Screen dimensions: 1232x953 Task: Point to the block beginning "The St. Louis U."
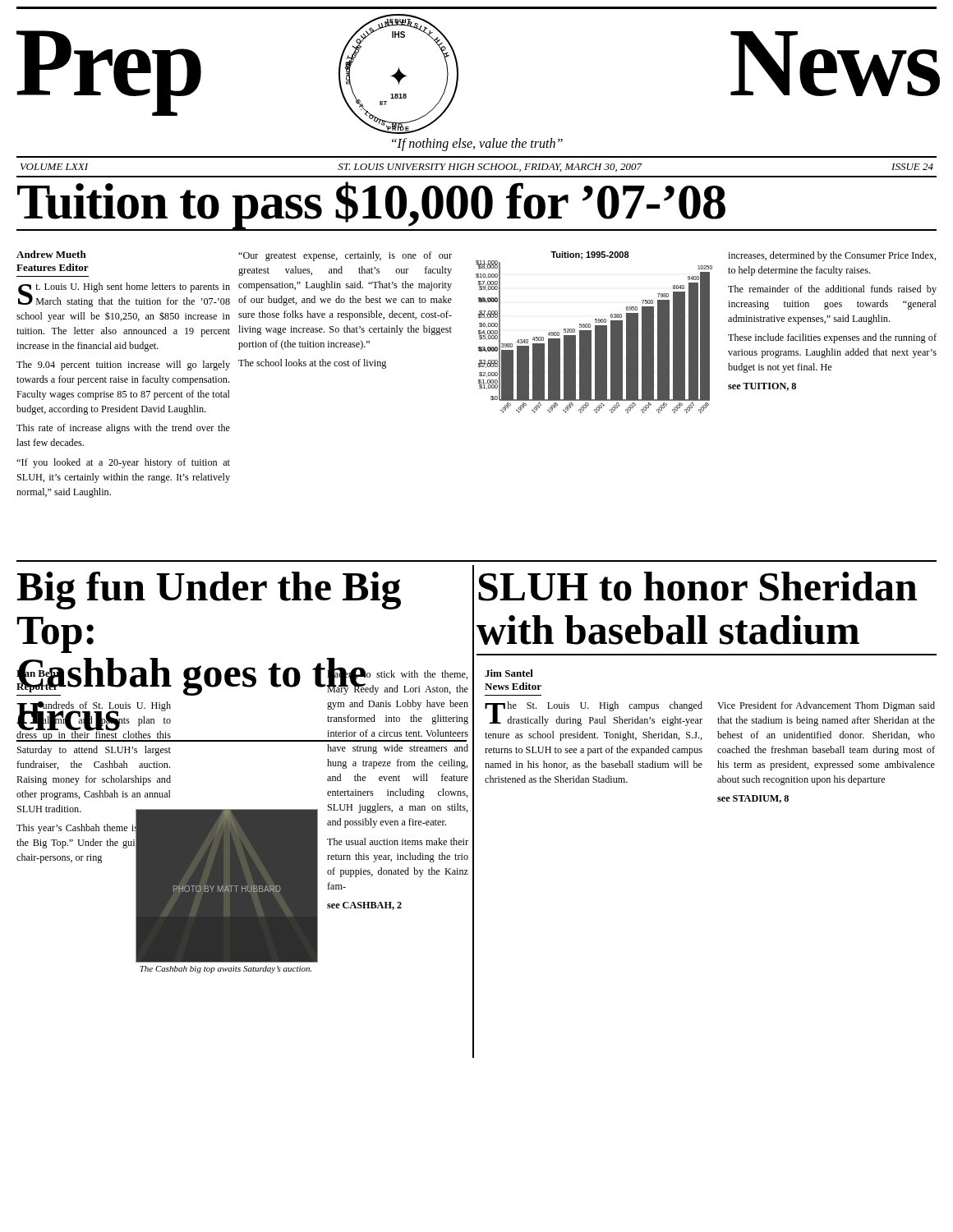710,752
